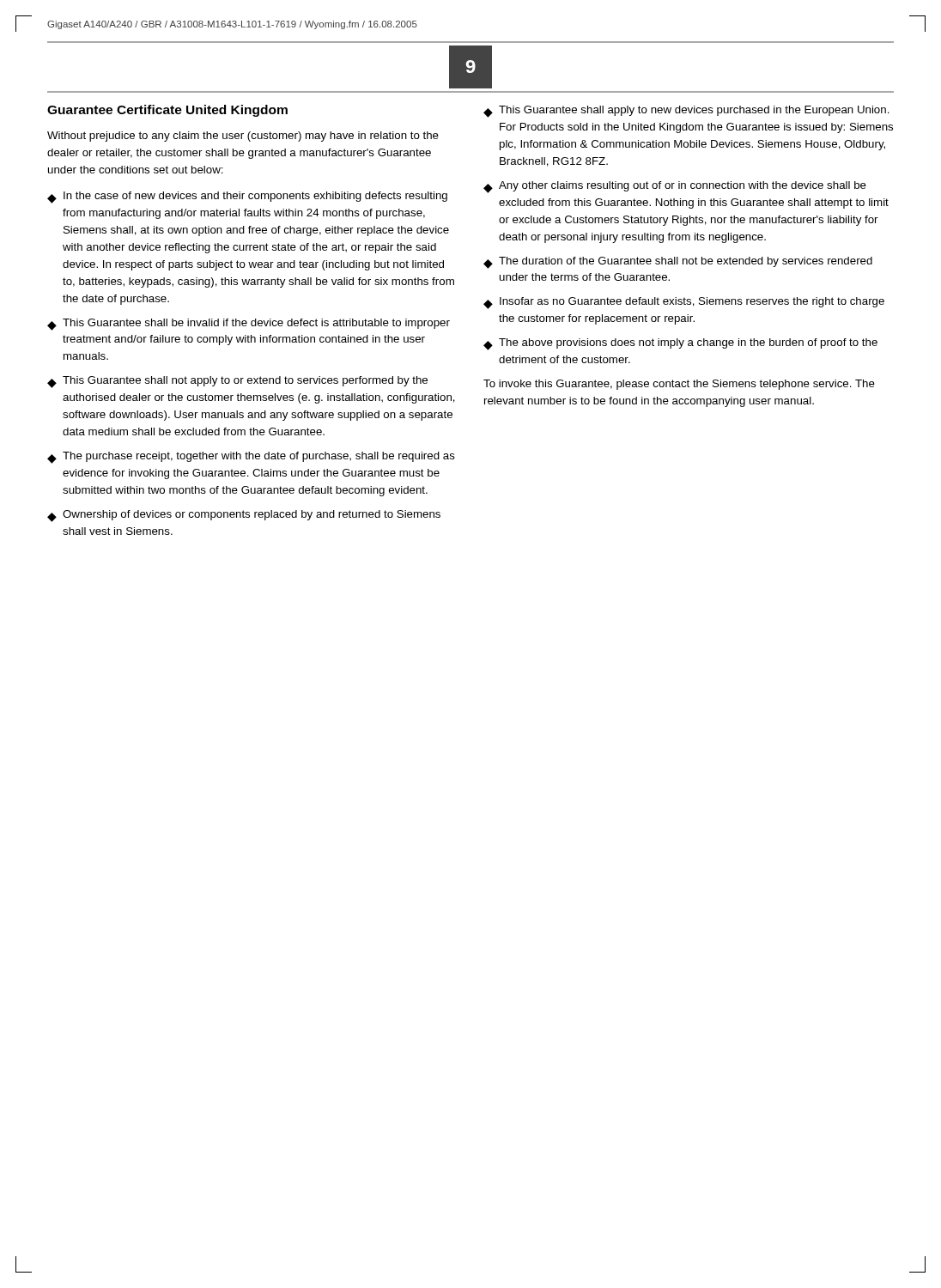941x1288 pixels.
Task: Click on the text starting "Guarantee Certificate United"
Action: coord(168,110)
